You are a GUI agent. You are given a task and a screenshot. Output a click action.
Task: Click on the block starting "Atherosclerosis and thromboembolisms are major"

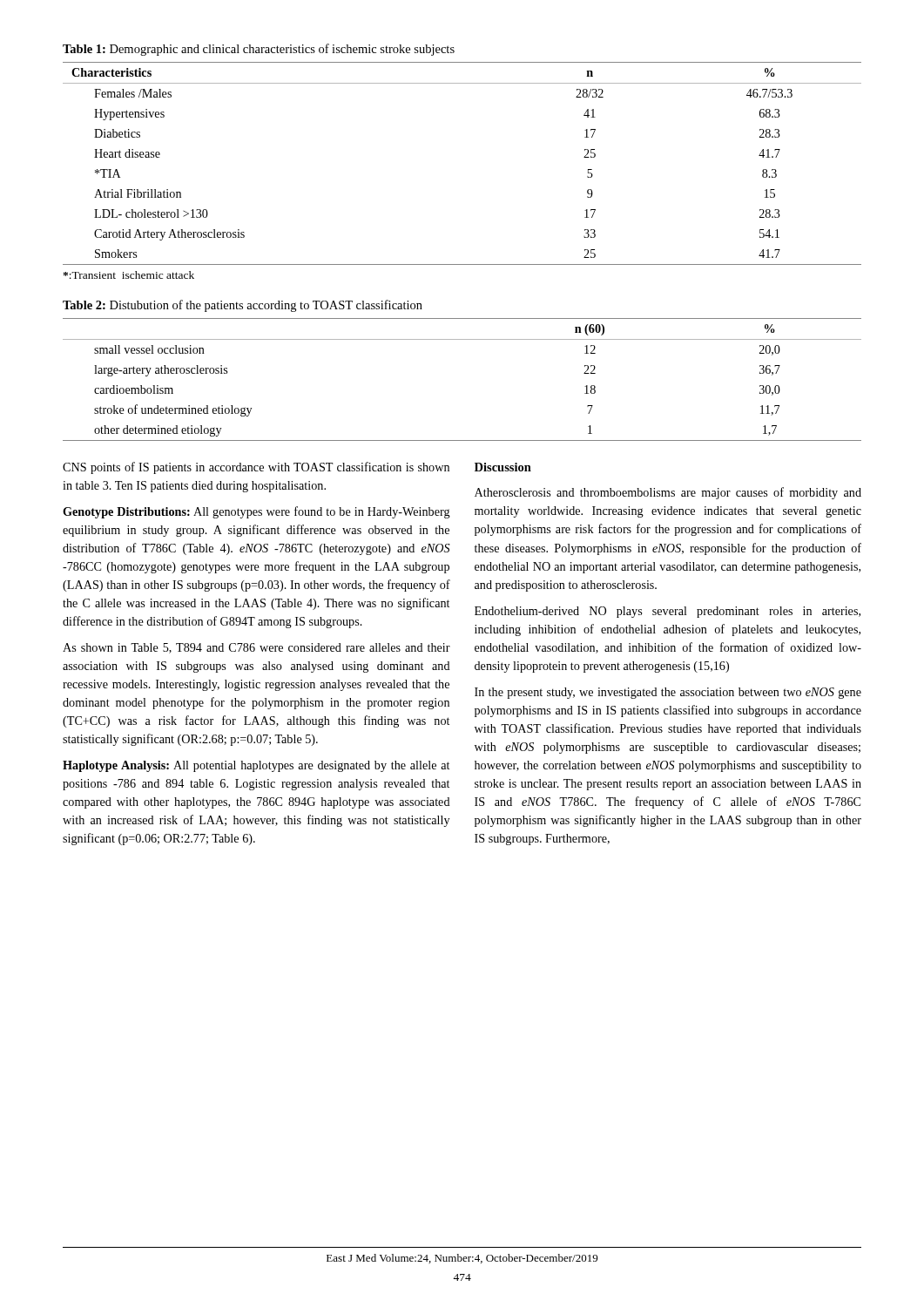click(668, 539)
